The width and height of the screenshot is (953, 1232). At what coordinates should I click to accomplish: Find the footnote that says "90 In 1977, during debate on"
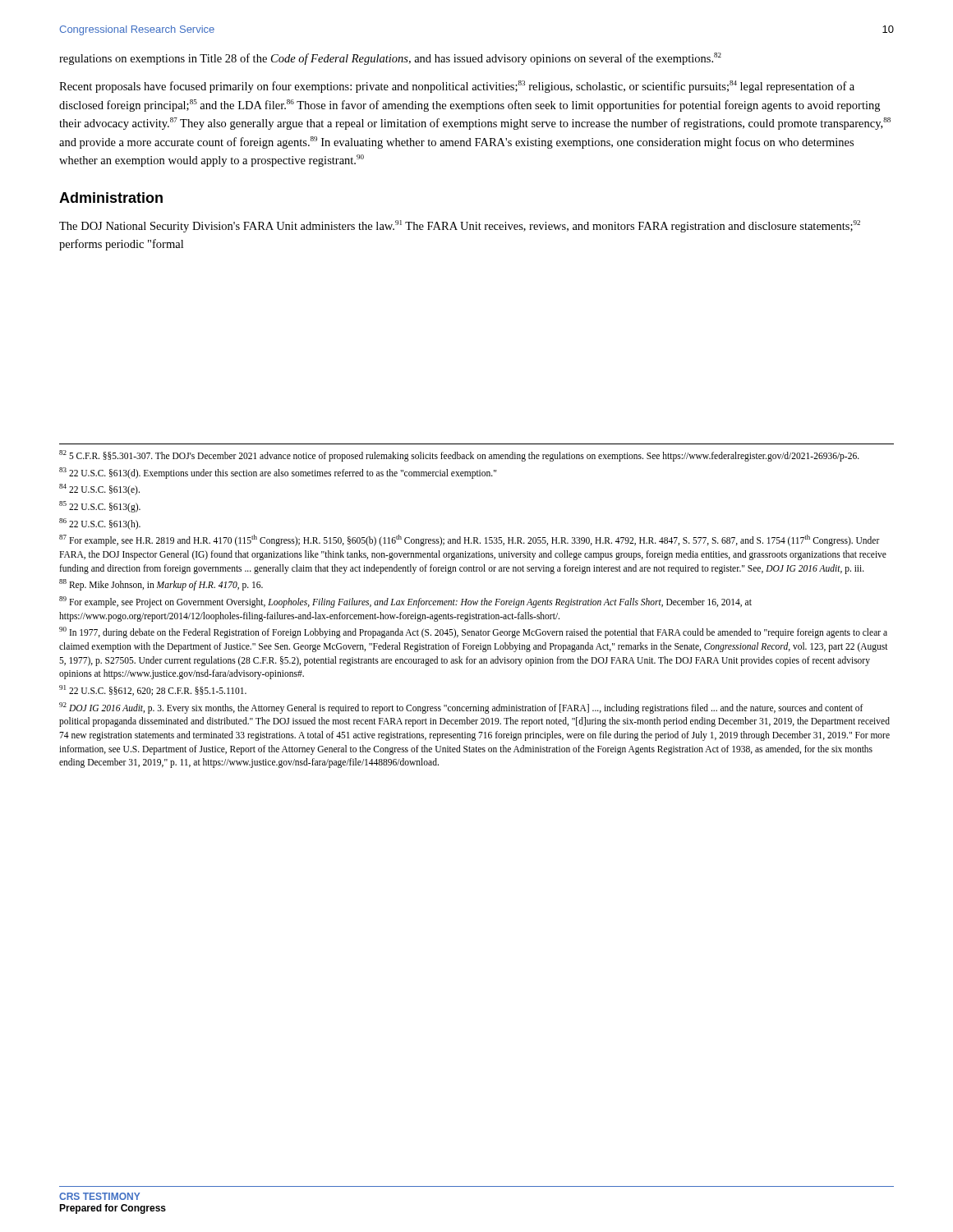coord(473,652)
